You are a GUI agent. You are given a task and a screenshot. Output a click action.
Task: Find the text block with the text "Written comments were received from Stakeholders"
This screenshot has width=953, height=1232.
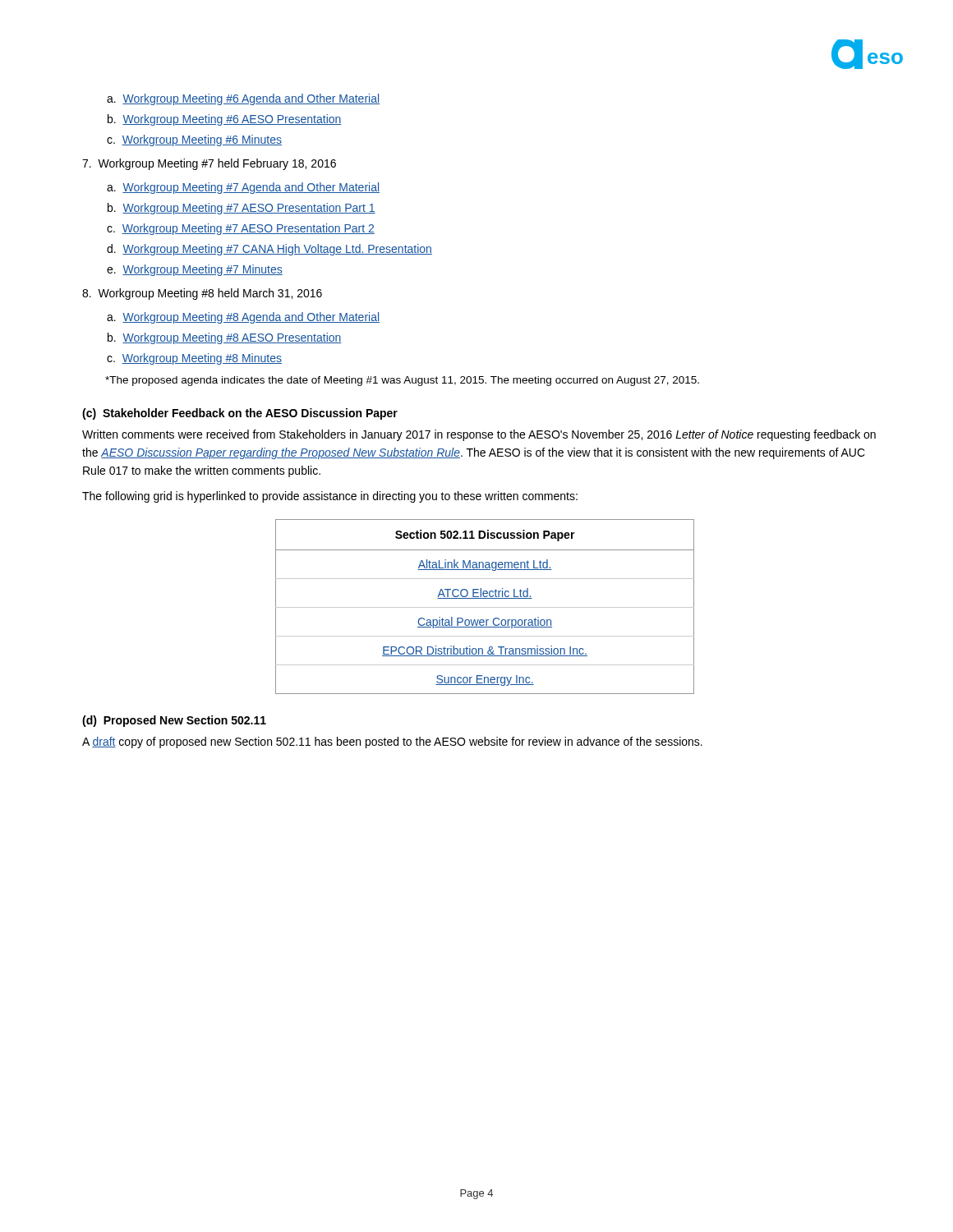[479, 453]
